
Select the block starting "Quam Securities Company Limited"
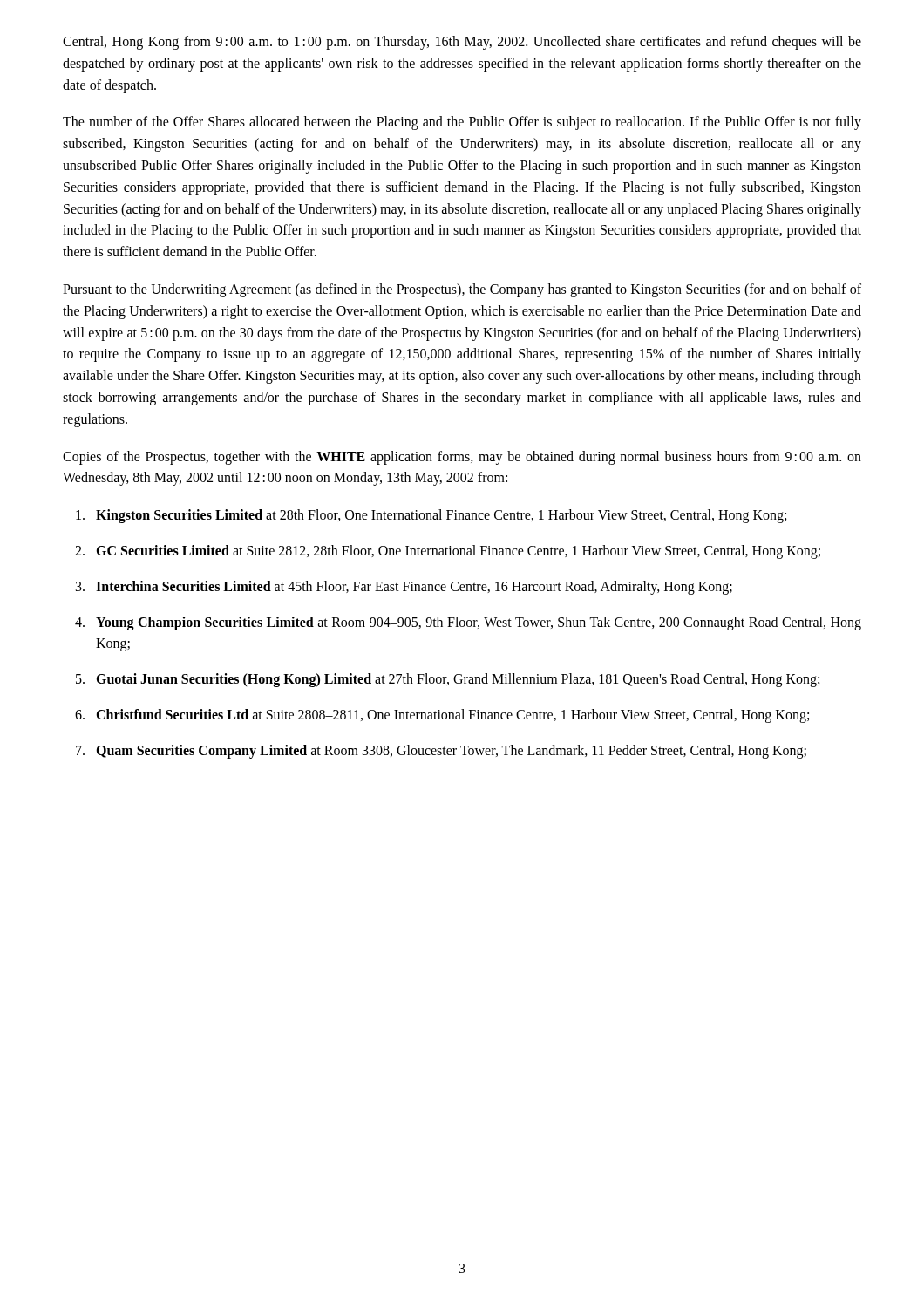(x=475, y=751)
